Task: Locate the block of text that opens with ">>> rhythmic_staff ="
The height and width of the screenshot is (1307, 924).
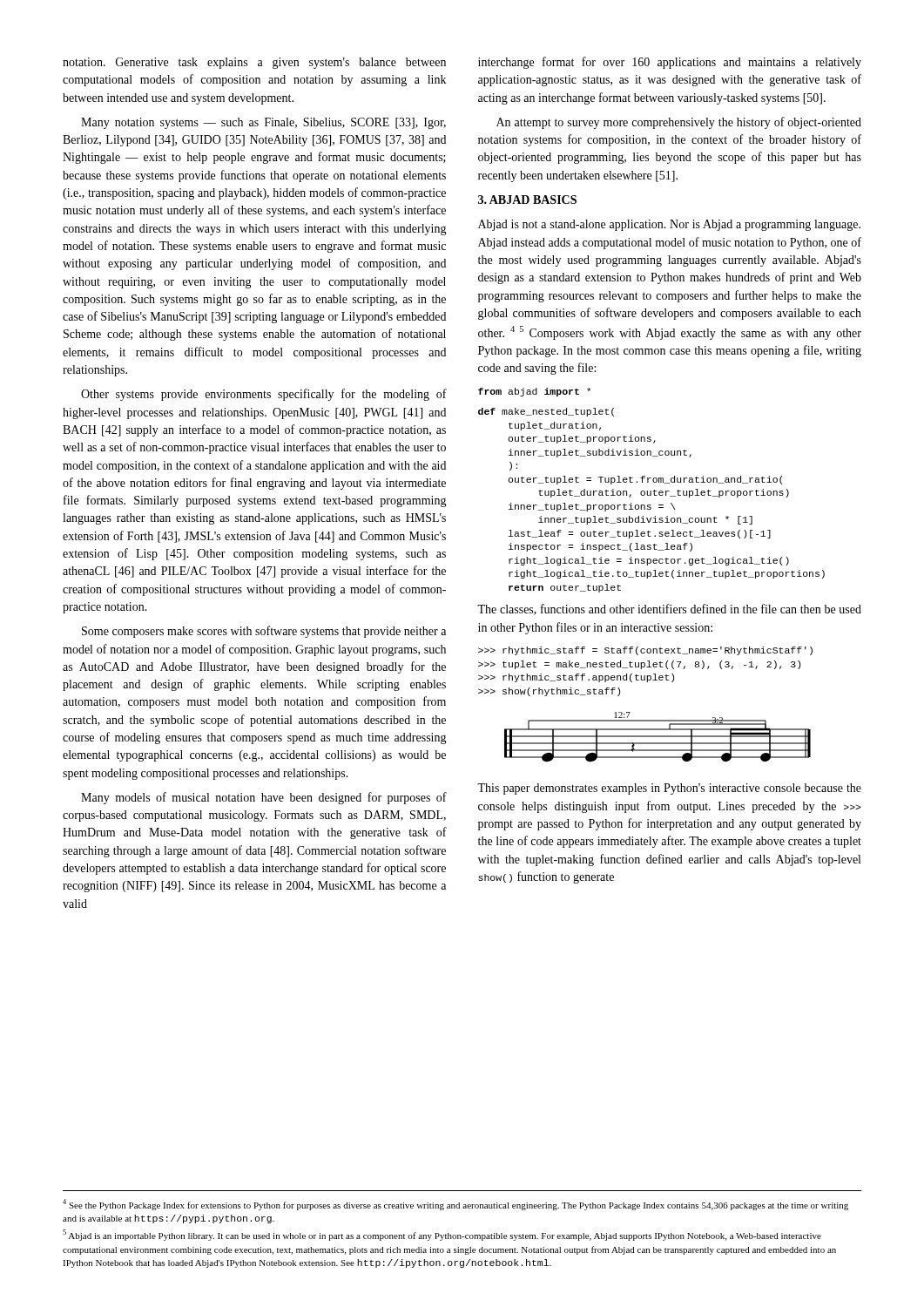Action: pyautogui.click(x=669, y=671)
